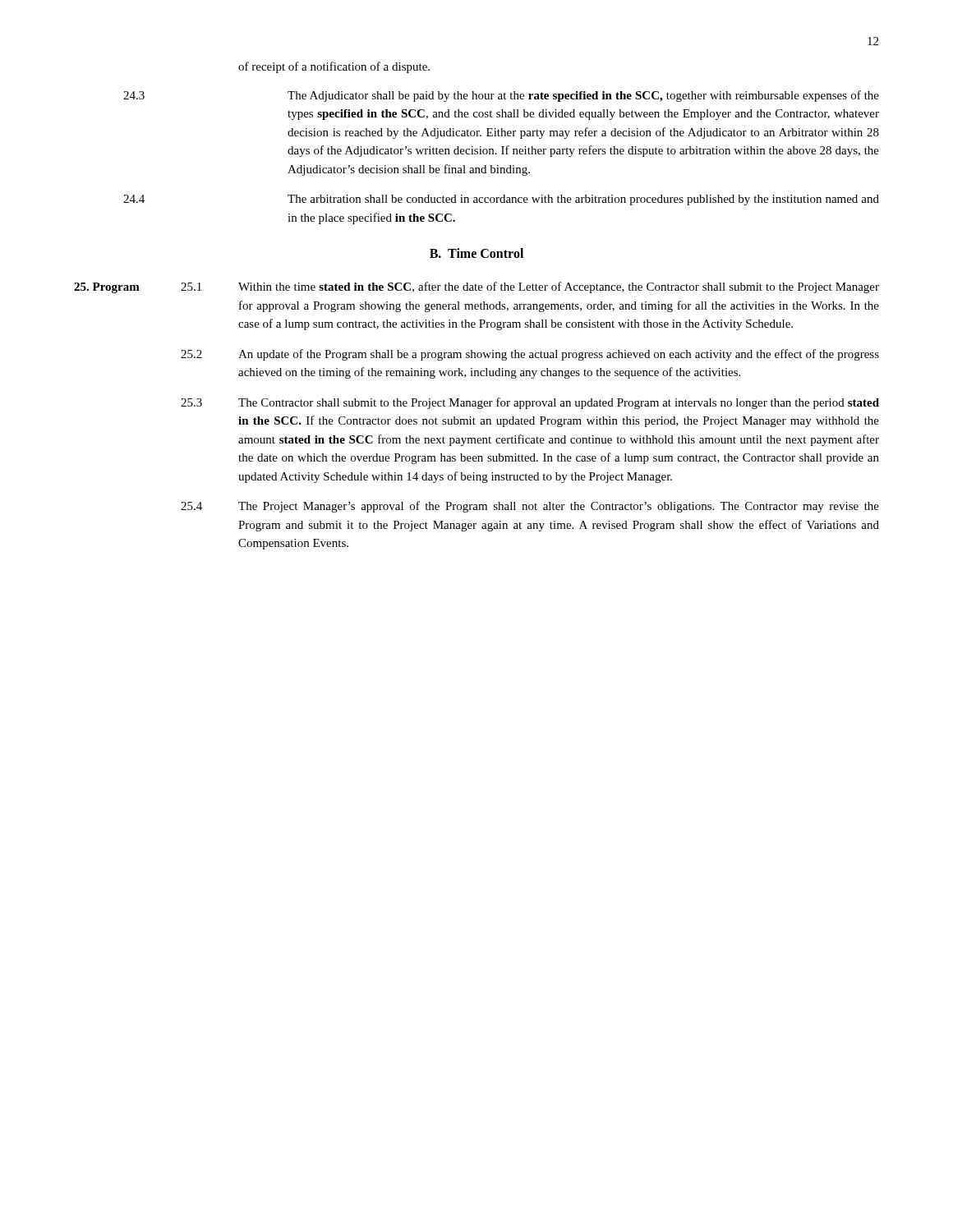953x1232 pixels.
Task: Locate the element starting "24.3 The Adjudicator shall"
Action: coord(476,132)
